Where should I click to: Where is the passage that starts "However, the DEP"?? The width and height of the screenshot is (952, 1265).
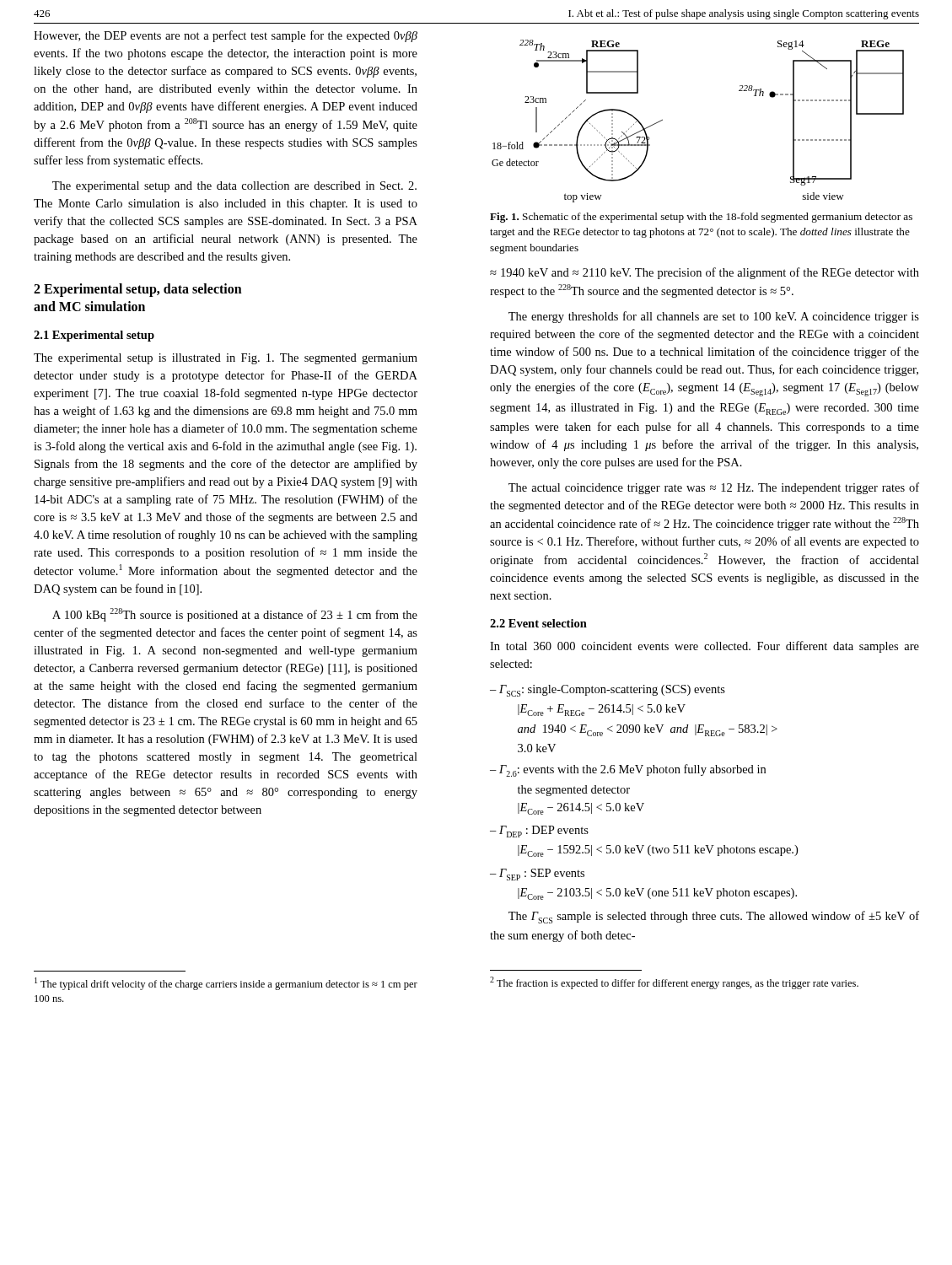click(x=226, y=98)
